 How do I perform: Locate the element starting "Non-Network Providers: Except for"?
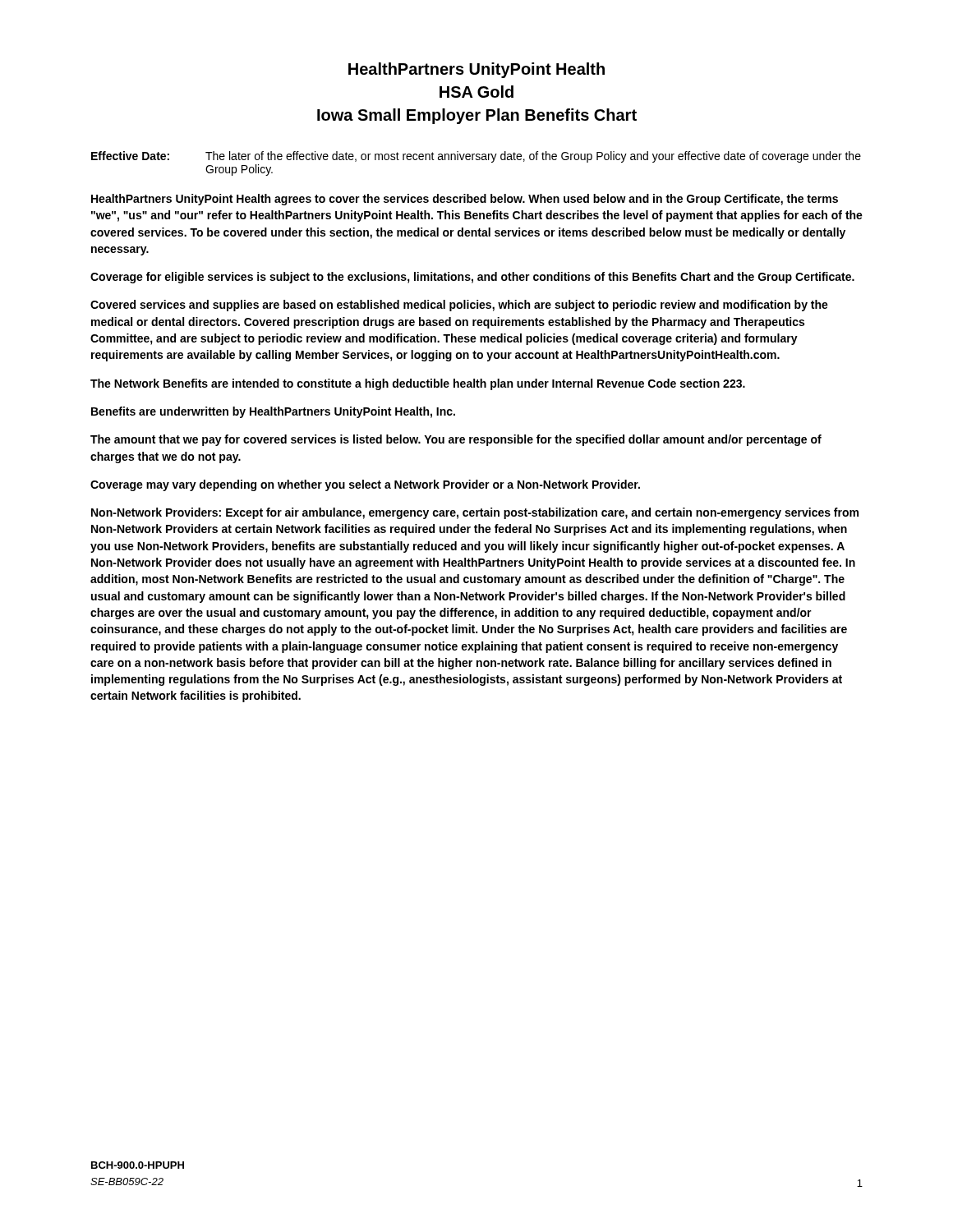(475, 604)
